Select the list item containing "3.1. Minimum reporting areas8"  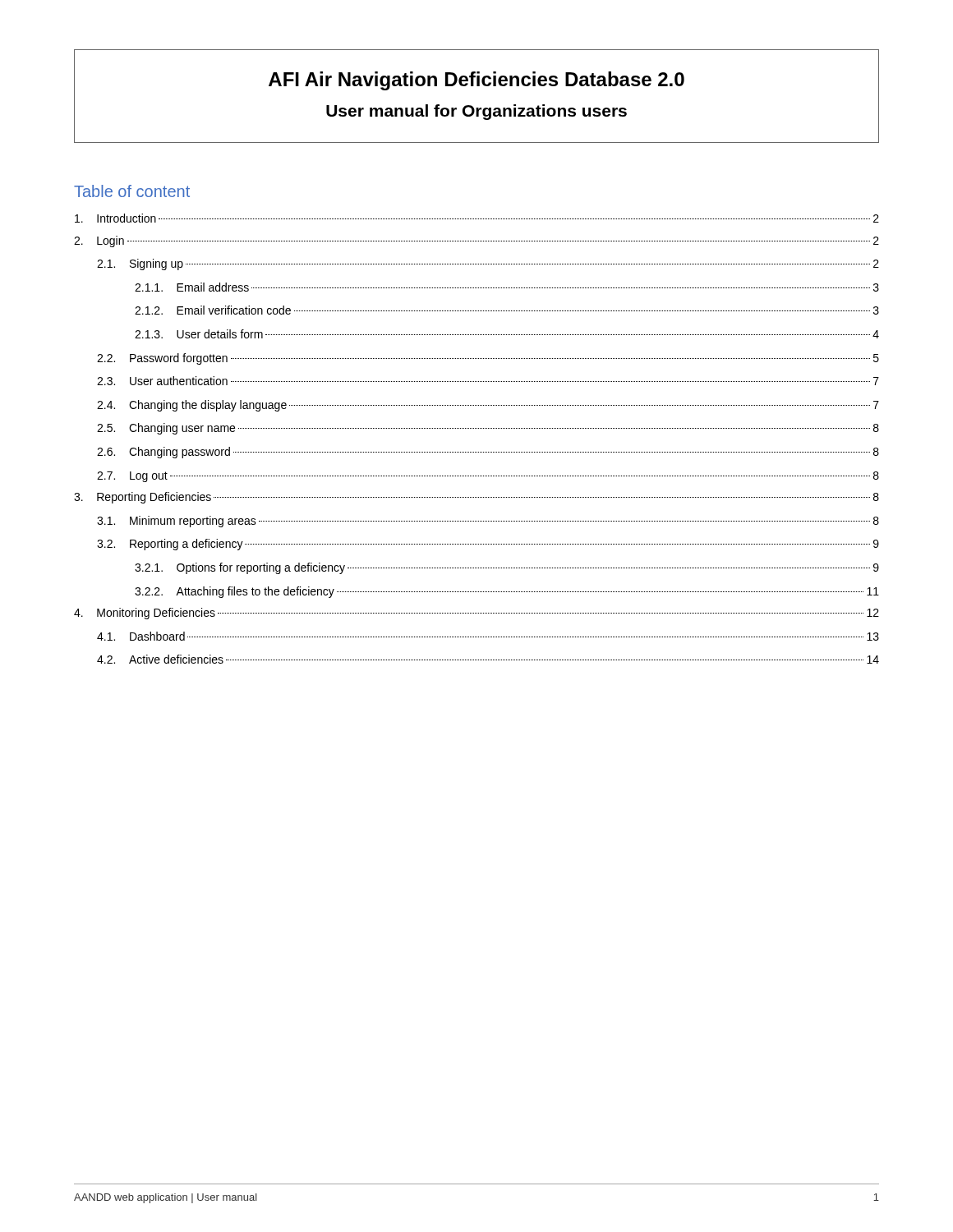[x=488, y=521]
